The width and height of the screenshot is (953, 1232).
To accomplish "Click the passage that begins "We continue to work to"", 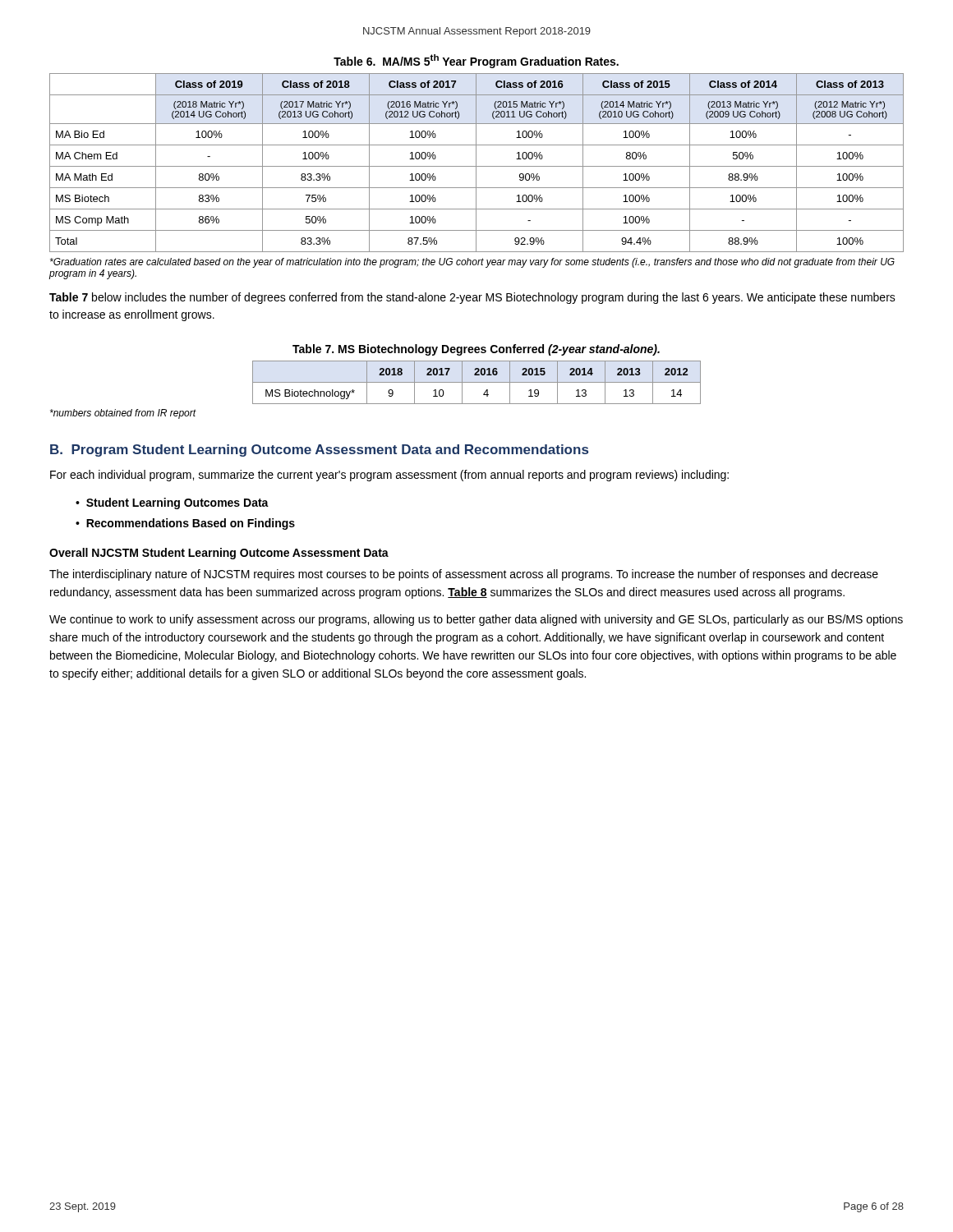I will pyautogui.click(x=476, y=646).
